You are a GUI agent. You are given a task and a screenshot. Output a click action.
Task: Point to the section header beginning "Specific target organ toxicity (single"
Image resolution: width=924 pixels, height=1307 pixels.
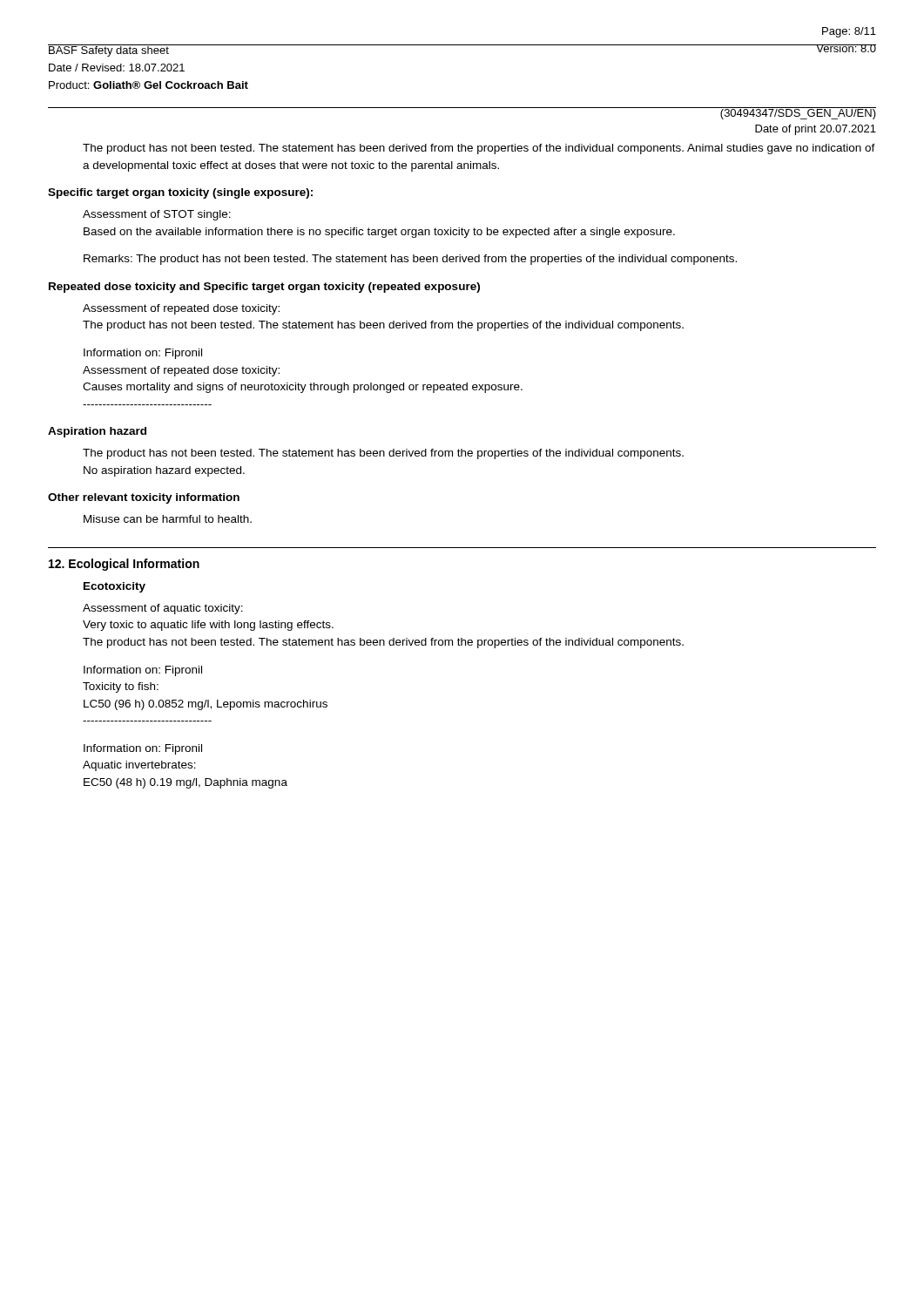181,192
